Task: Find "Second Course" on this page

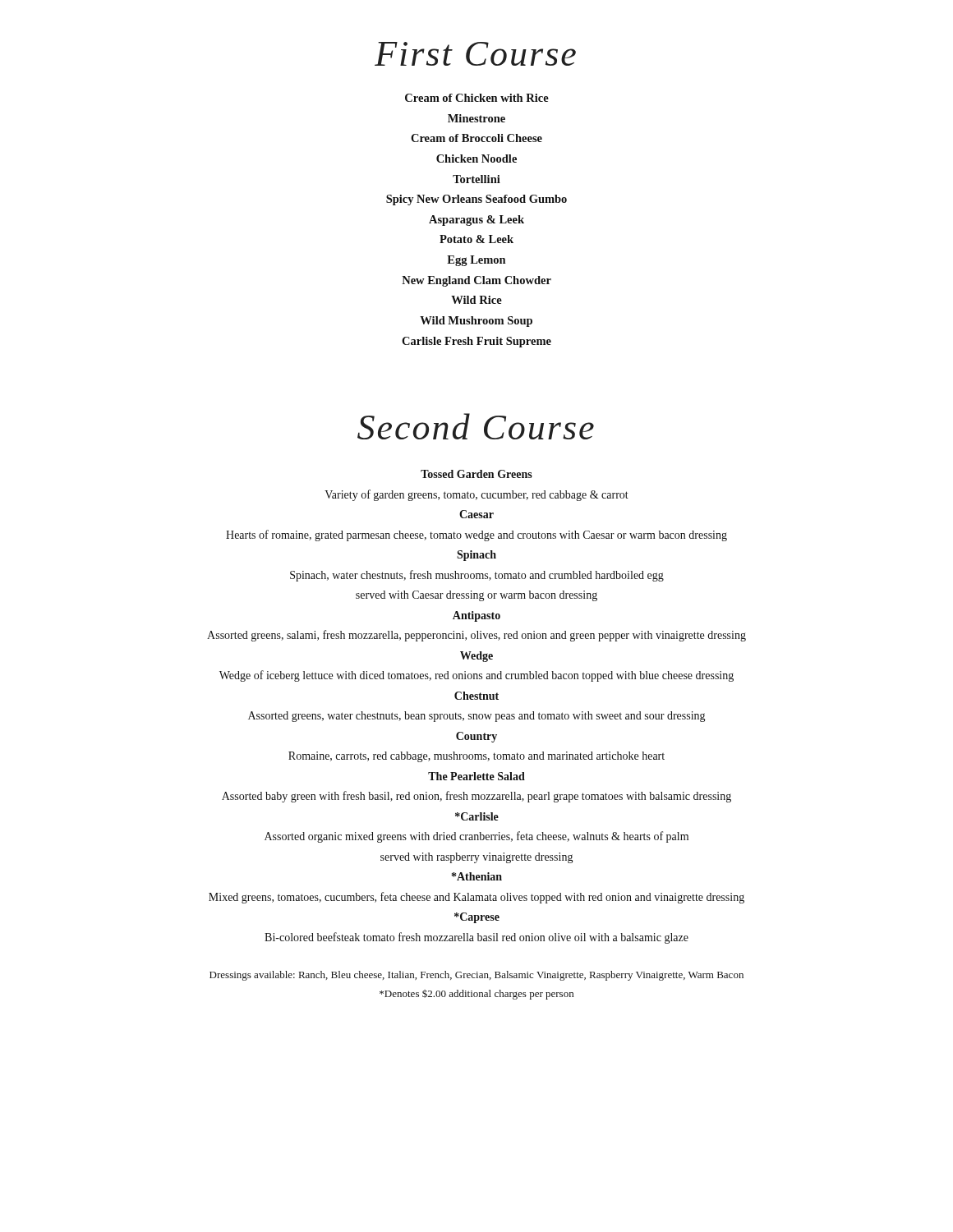Action: (476, 428)
